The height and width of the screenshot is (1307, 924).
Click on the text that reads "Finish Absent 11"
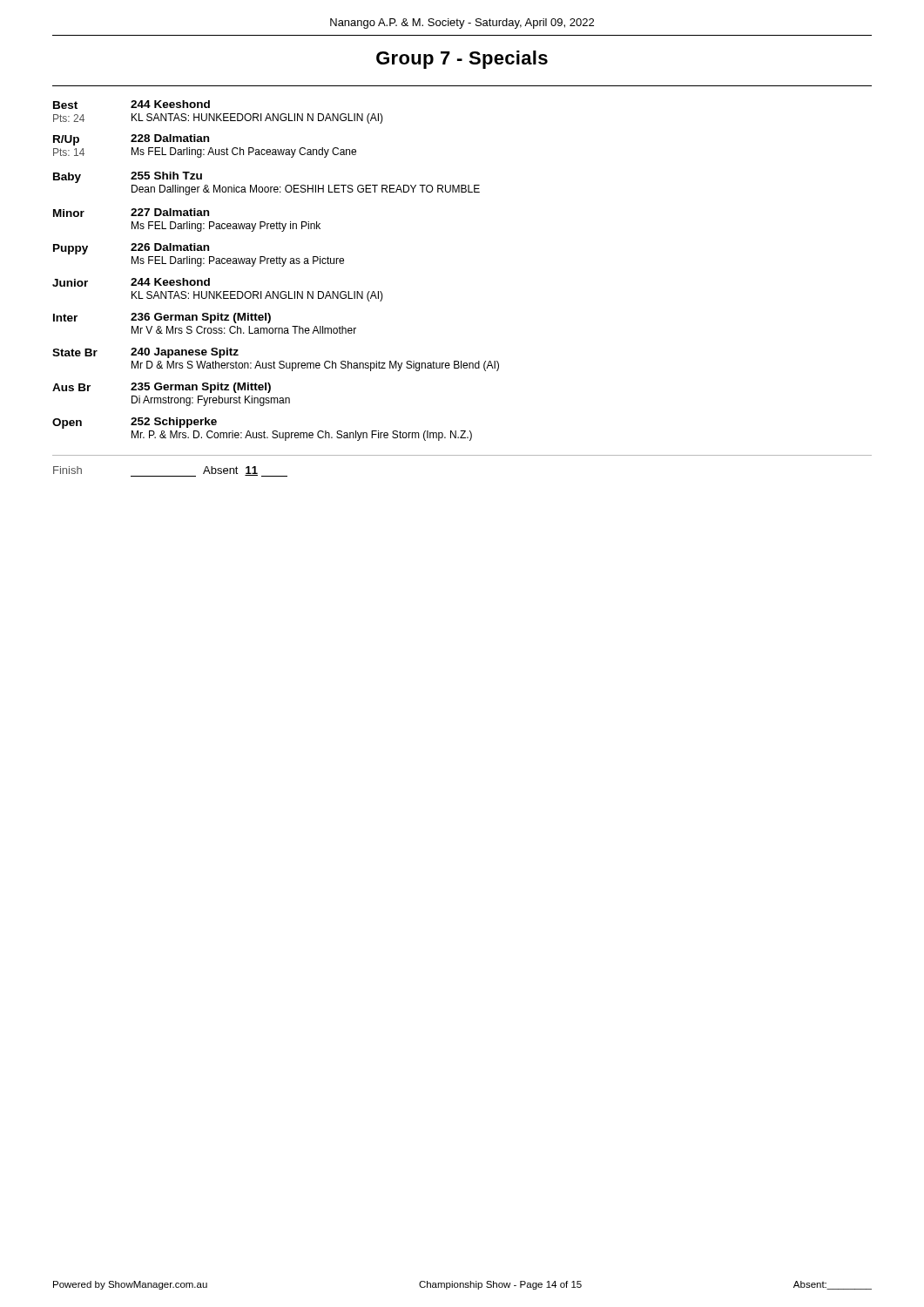pyautogui.click(x=170, y=470)
